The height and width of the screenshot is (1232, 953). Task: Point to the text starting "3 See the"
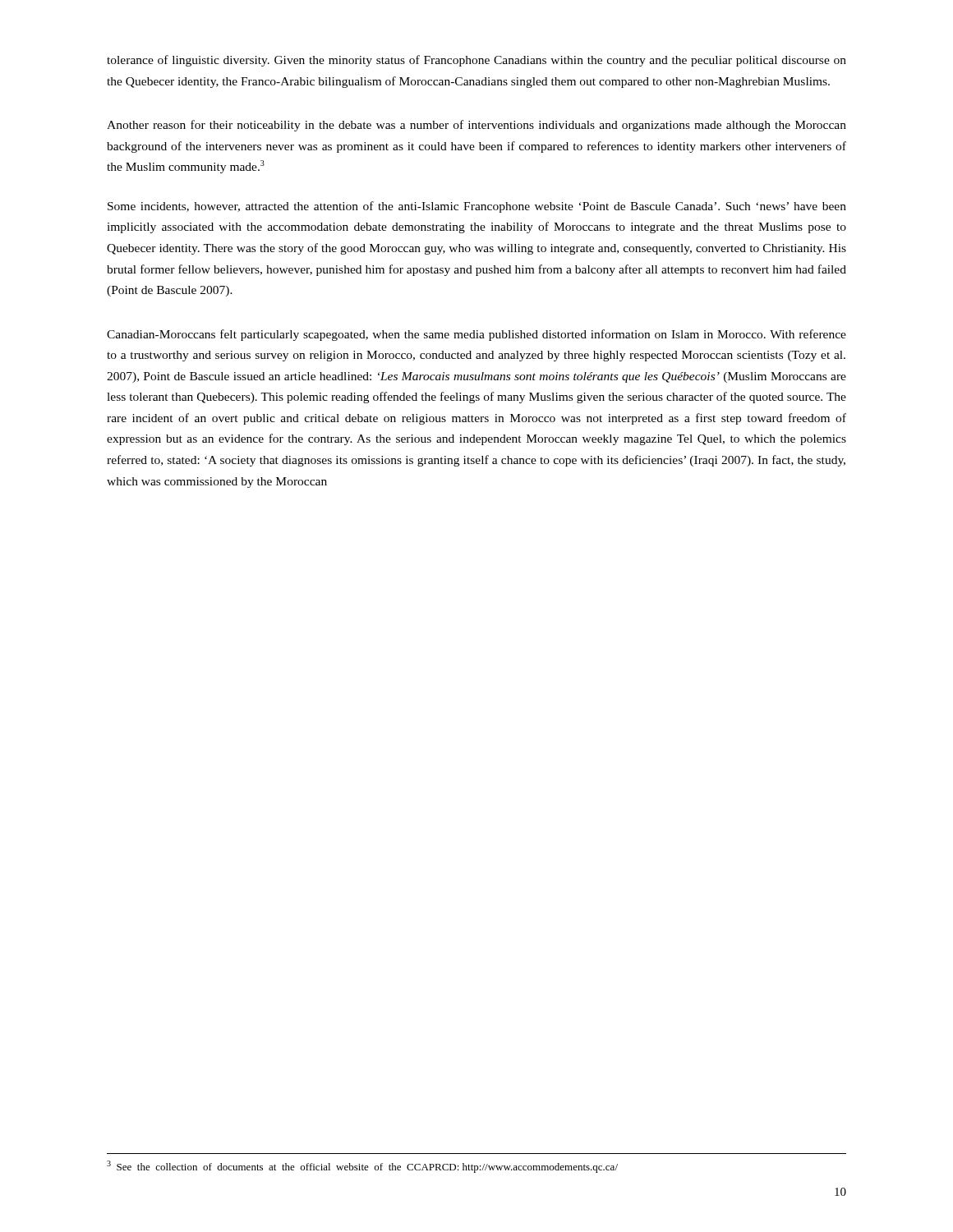(362, 1165)
